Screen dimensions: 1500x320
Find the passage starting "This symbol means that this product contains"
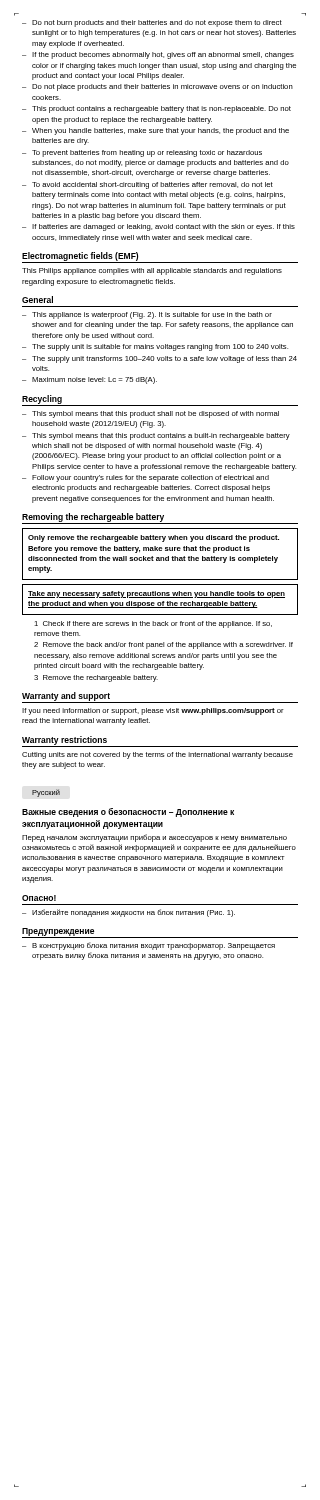164,451
